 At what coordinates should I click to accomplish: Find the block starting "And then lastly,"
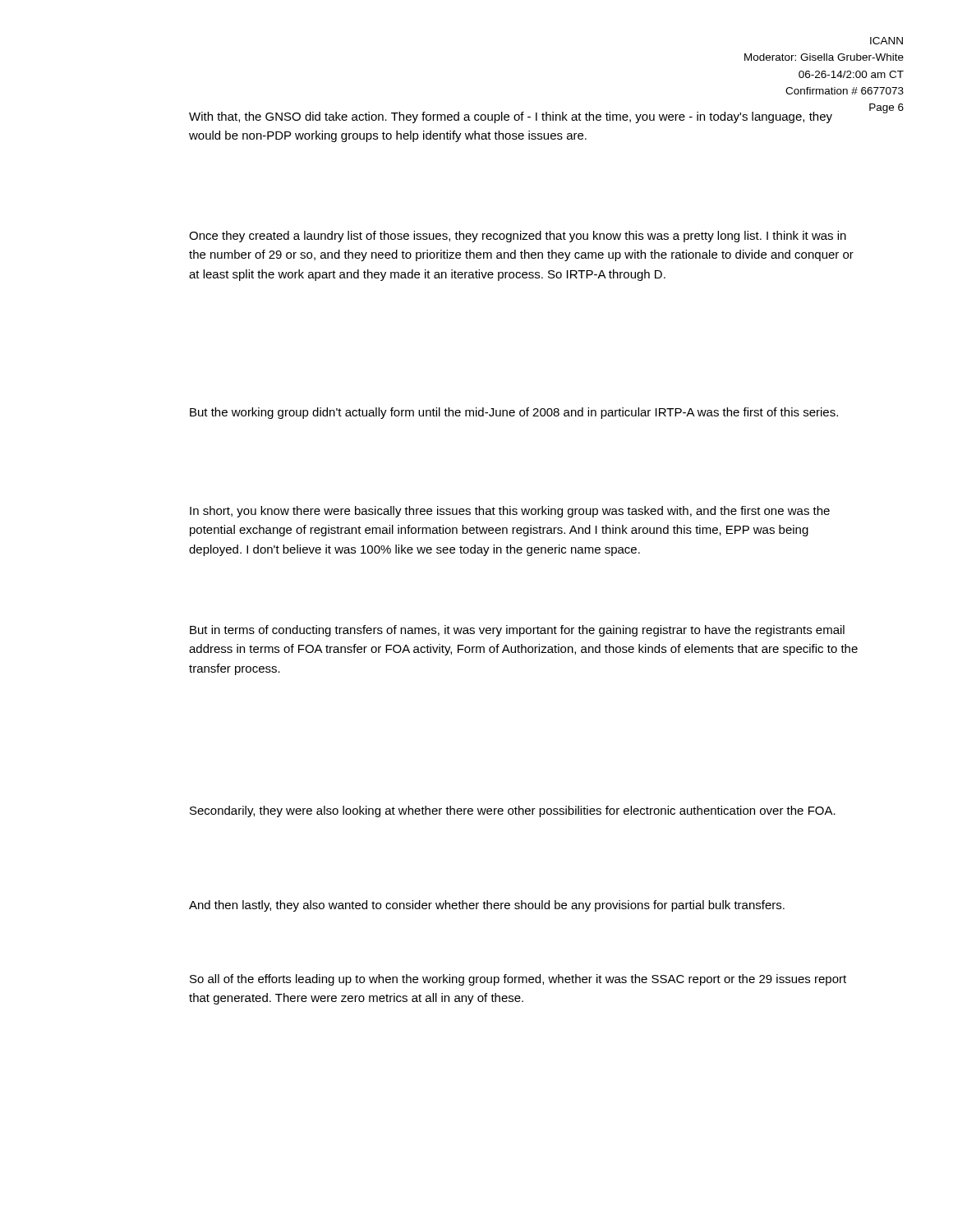(487, 905)
